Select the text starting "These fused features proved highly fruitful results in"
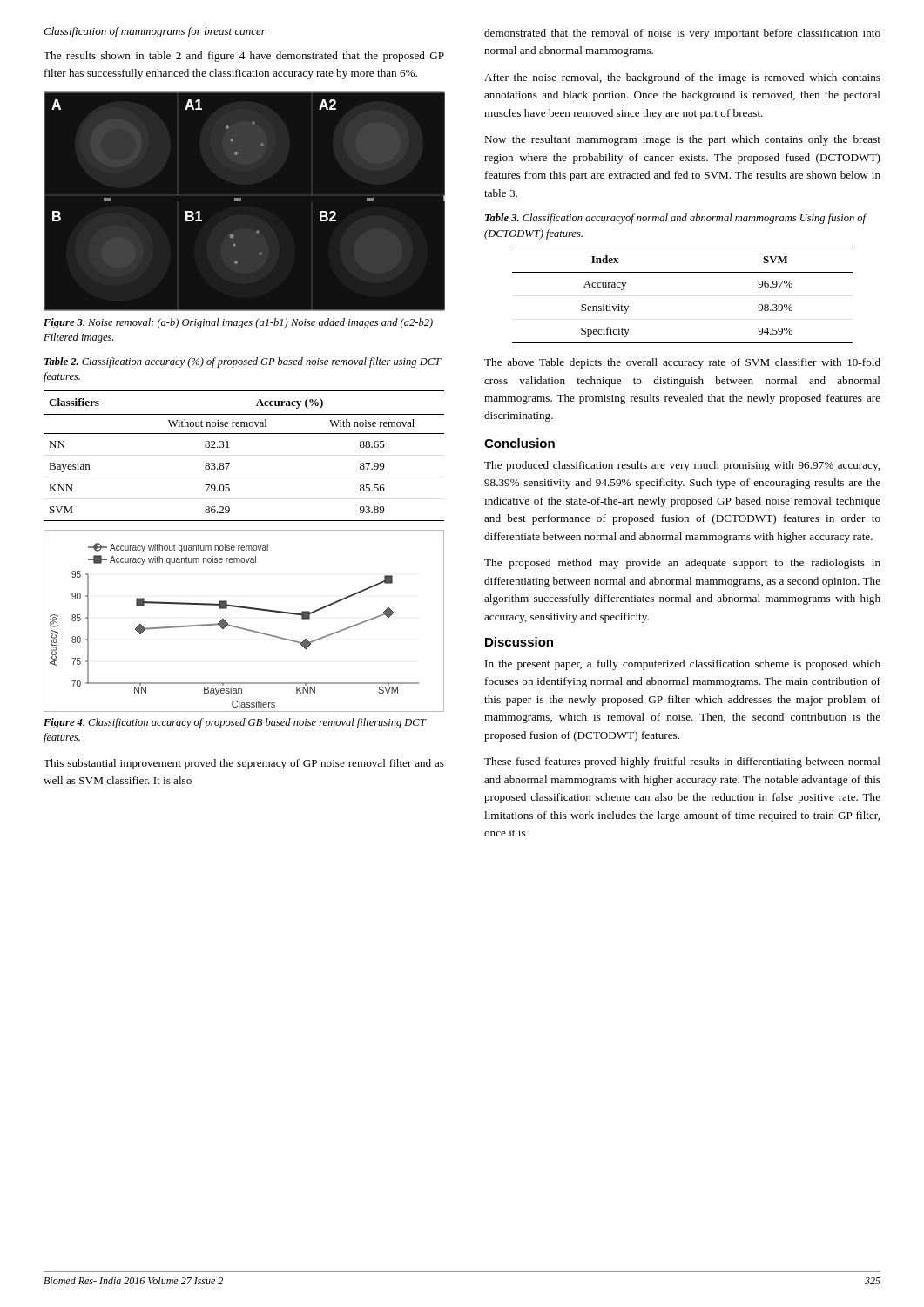This screenshot has width=924, height=1307. [x=682, y=797]
